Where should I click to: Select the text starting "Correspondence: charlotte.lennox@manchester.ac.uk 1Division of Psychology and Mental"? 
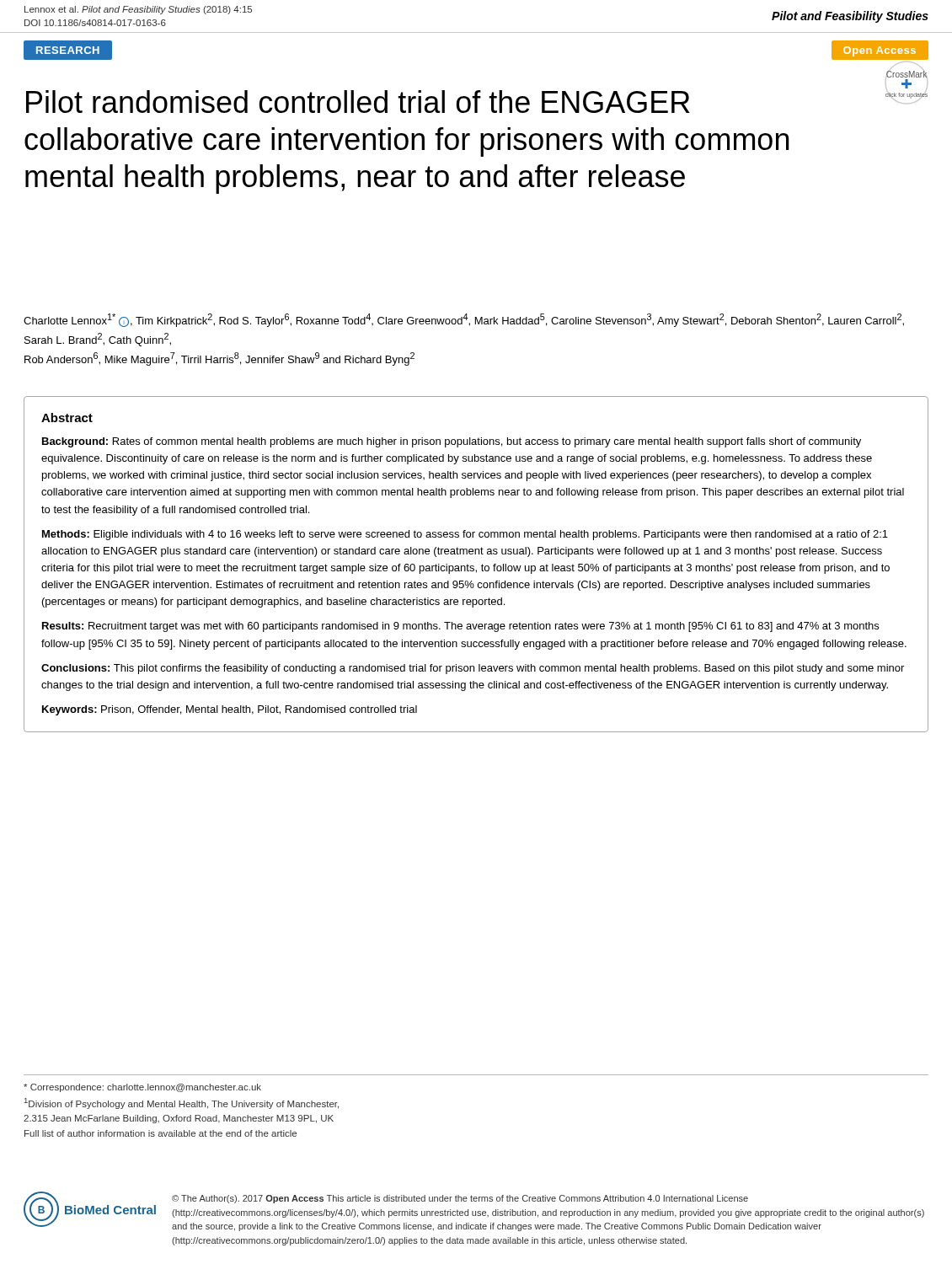click(182, 1110)
